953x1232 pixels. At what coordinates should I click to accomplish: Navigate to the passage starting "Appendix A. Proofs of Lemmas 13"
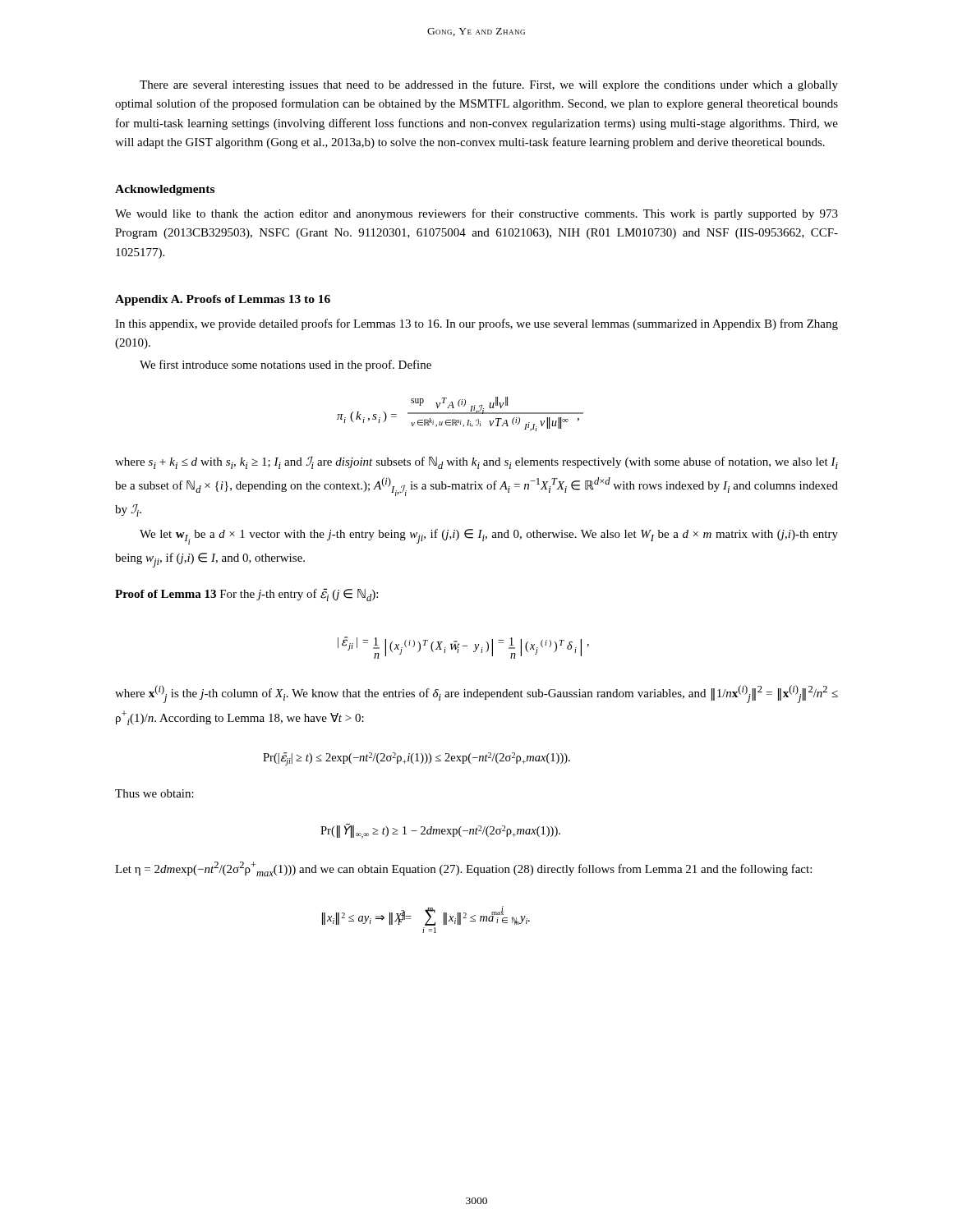223,298
